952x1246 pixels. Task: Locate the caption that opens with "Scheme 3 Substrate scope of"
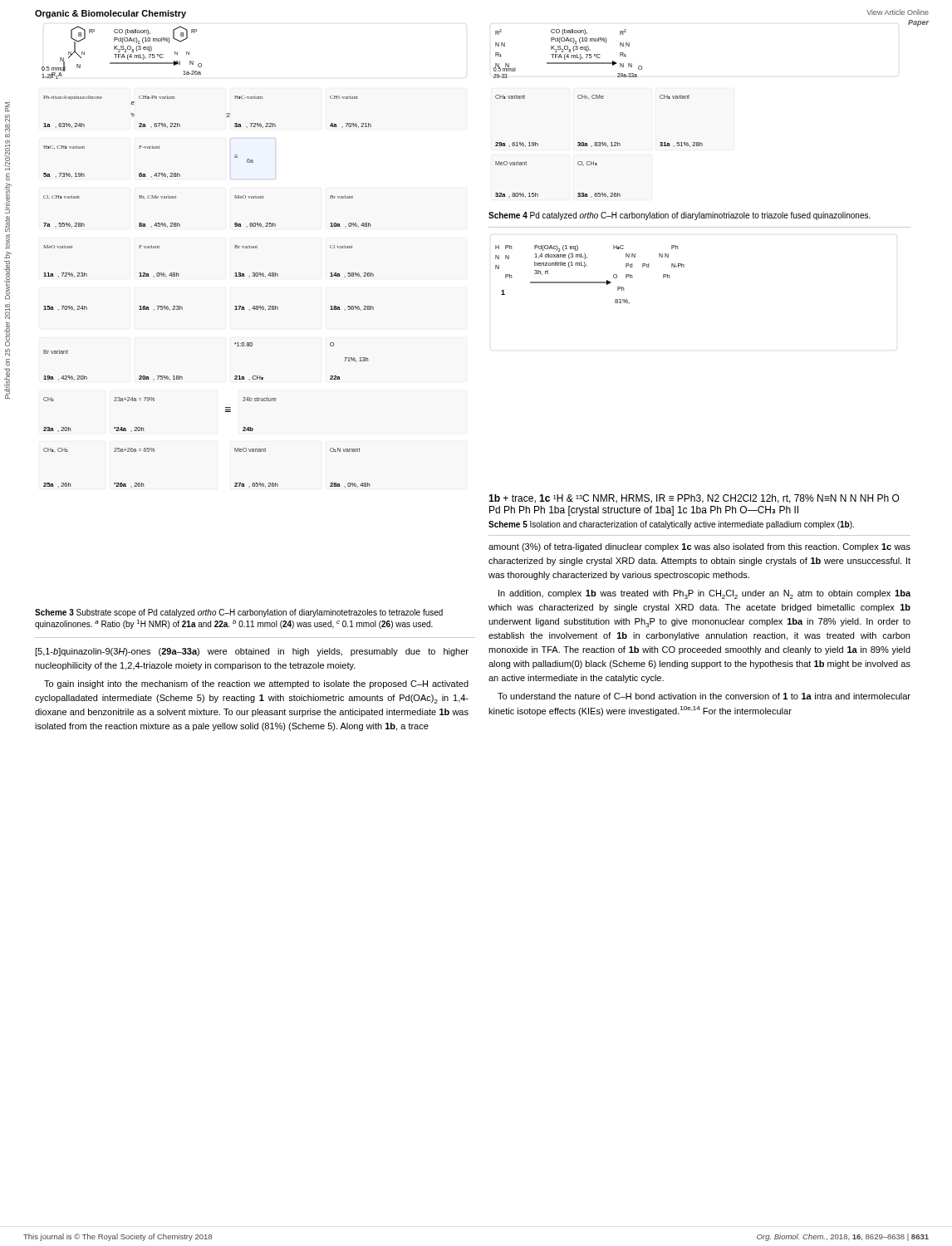239,618
